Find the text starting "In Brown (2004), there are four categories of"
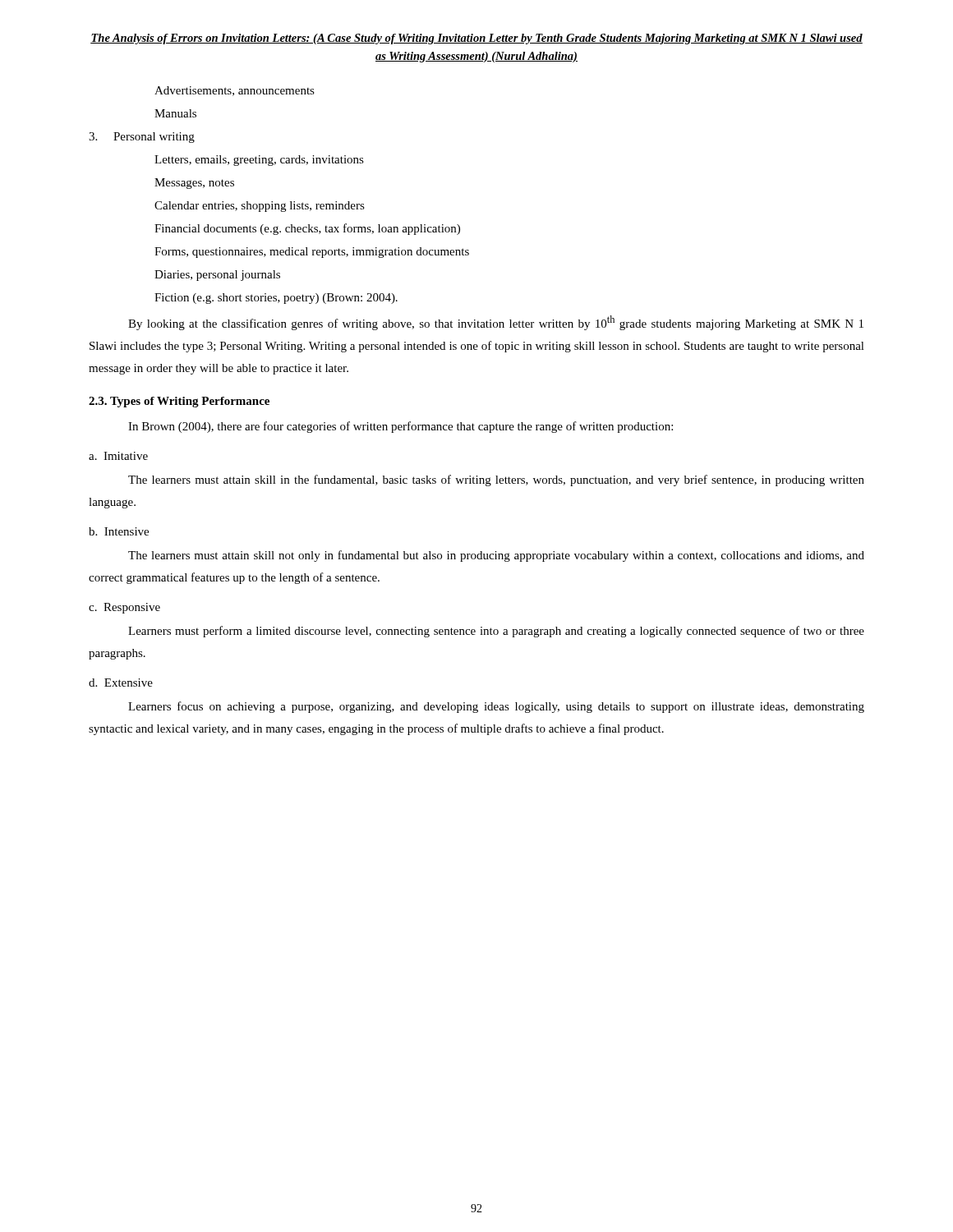The height and width of the screenshot is (1232, 953). coord(401,426)
